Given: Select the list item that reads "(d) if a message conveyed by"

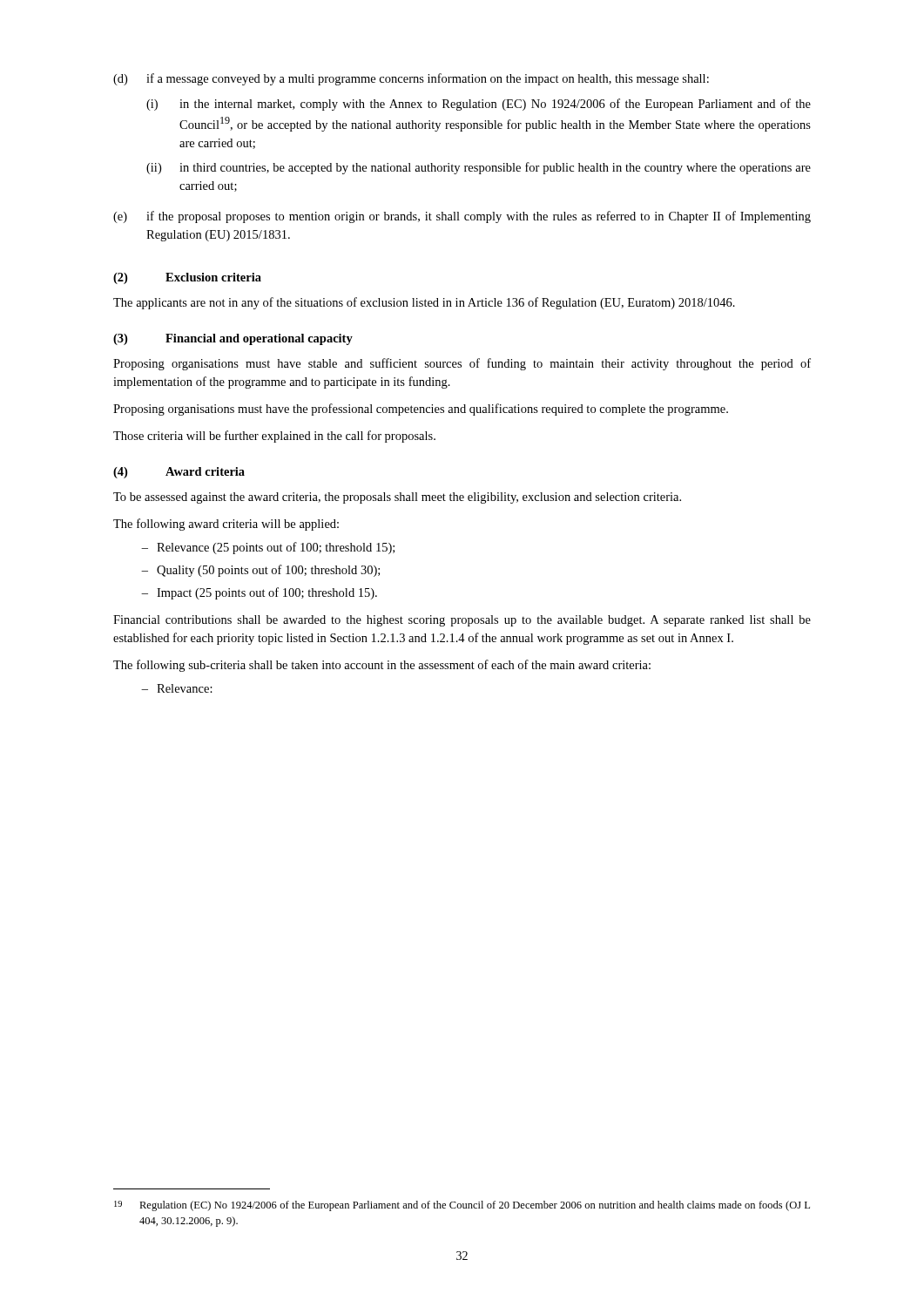Looking at the screenshot, I should click(411, 79).
